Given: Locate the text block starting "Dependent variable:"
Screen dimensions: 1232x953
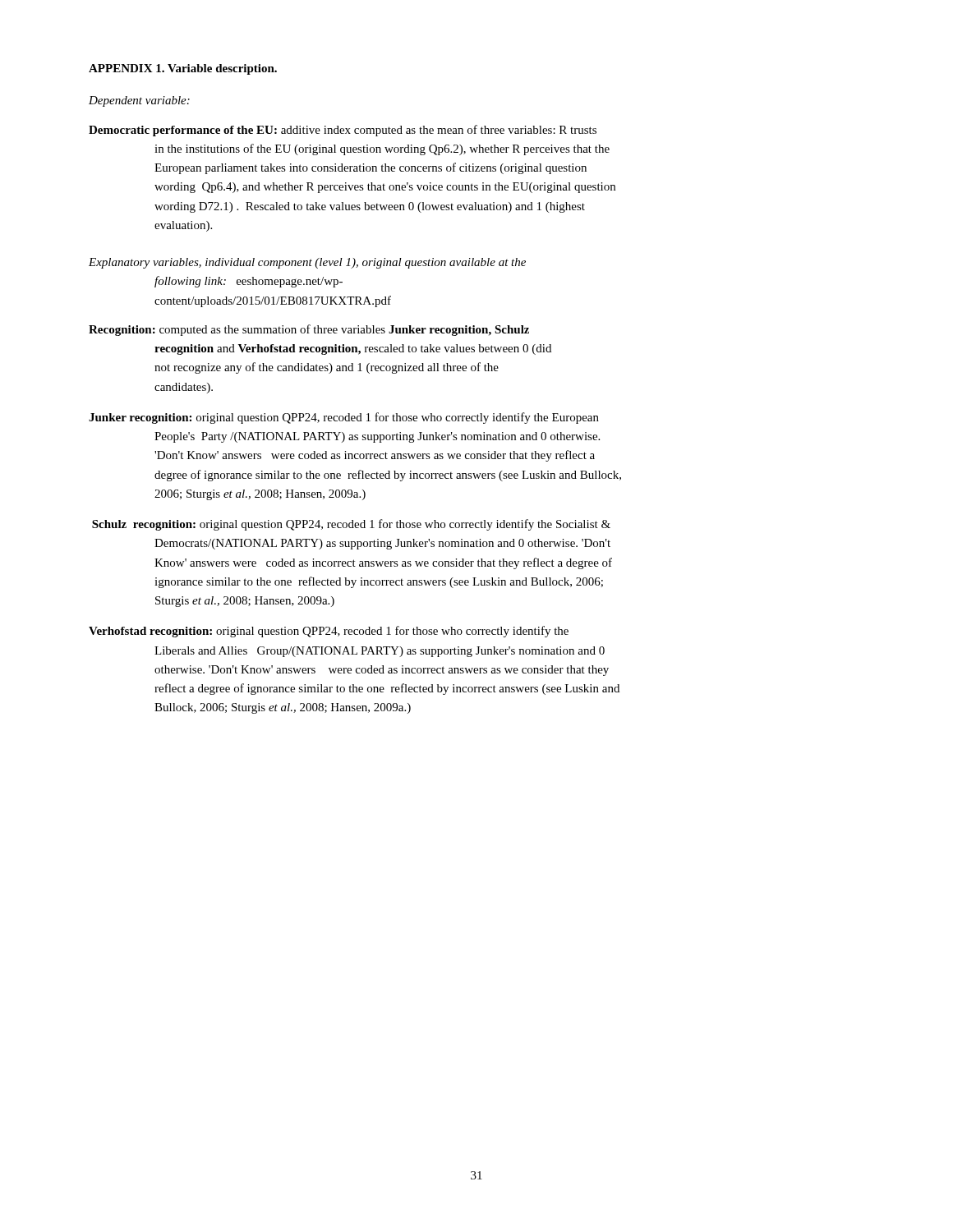Looking at the screenshot, I should click(x=140, y=100).
